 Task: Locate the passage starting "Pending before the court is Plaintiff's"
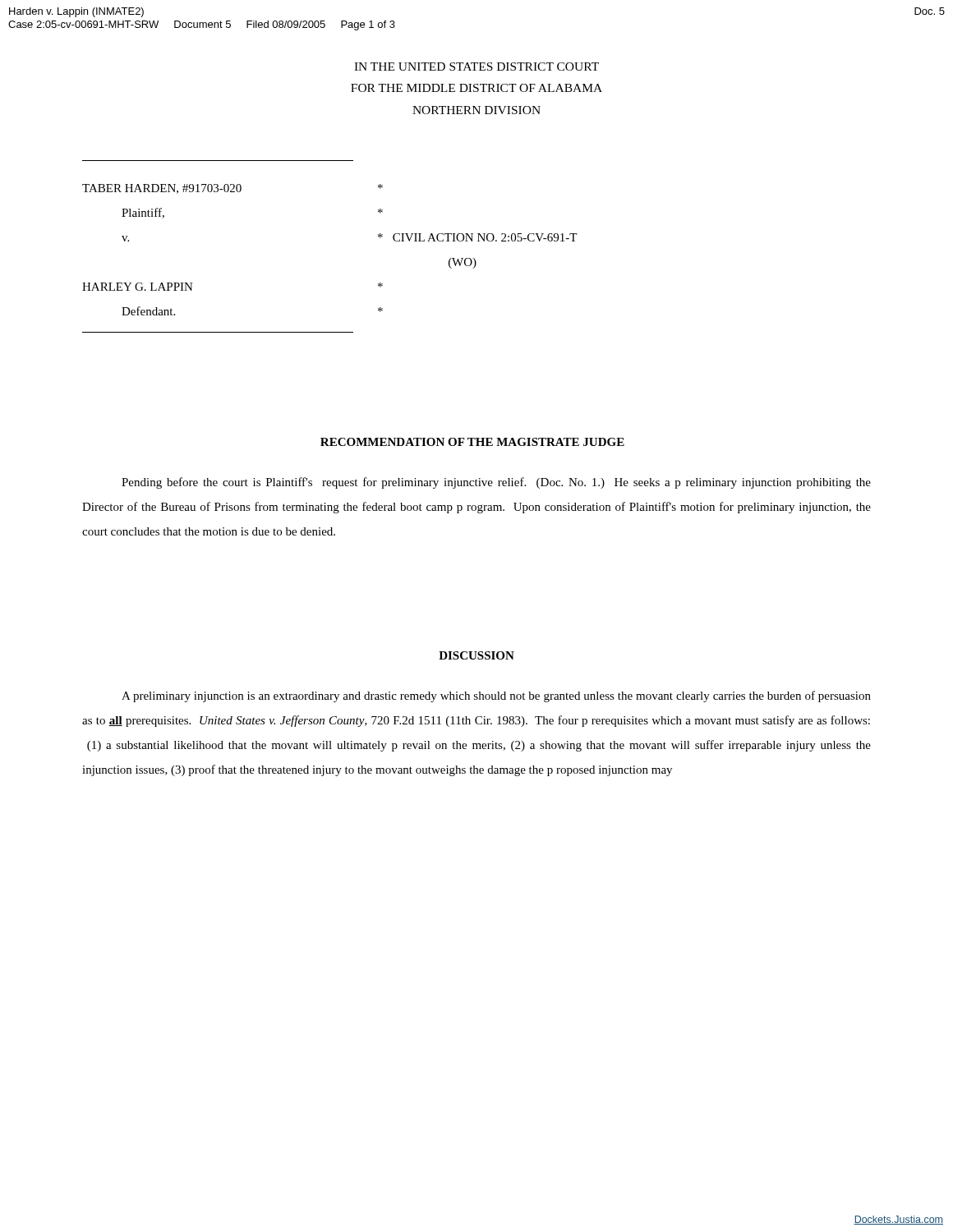476,507
